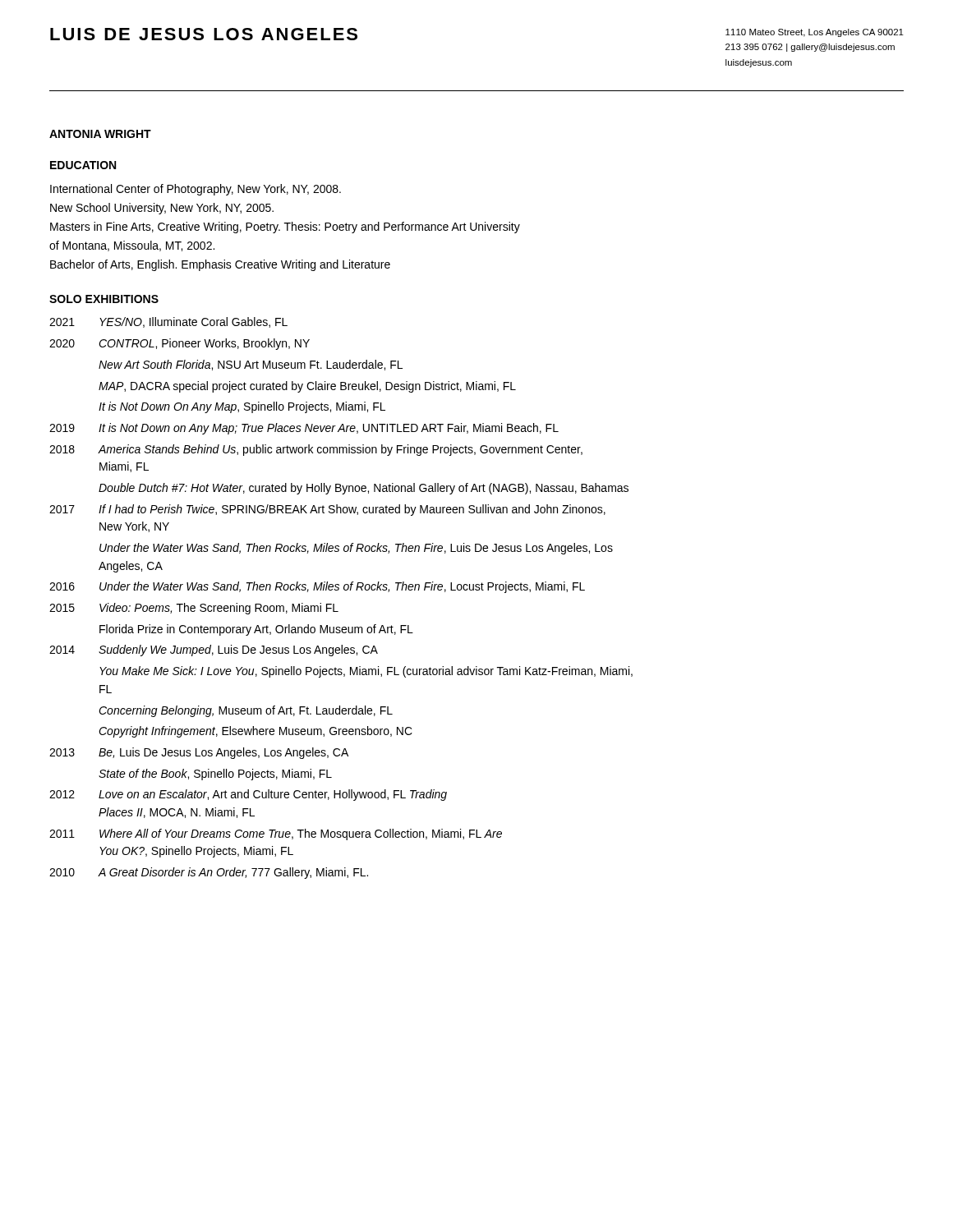Click on the list item containing "2017 If I had"
Viewport: 953px width, 1232px height.
pyautogui.click(x=476, y=519)
